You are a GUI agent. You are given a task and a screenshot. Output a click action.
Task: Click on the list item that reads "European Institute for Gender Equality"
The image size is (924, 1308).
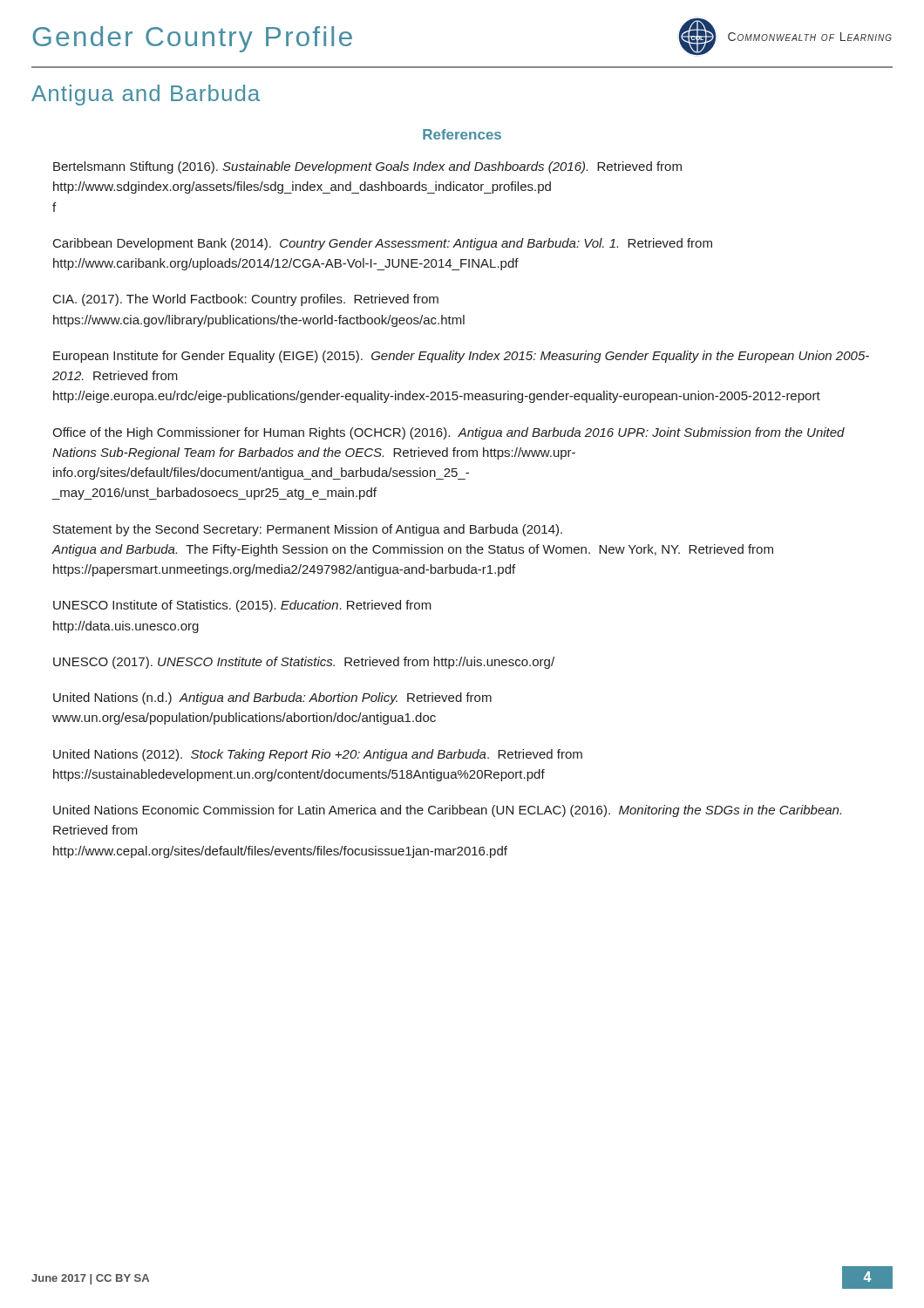(461, 357)
